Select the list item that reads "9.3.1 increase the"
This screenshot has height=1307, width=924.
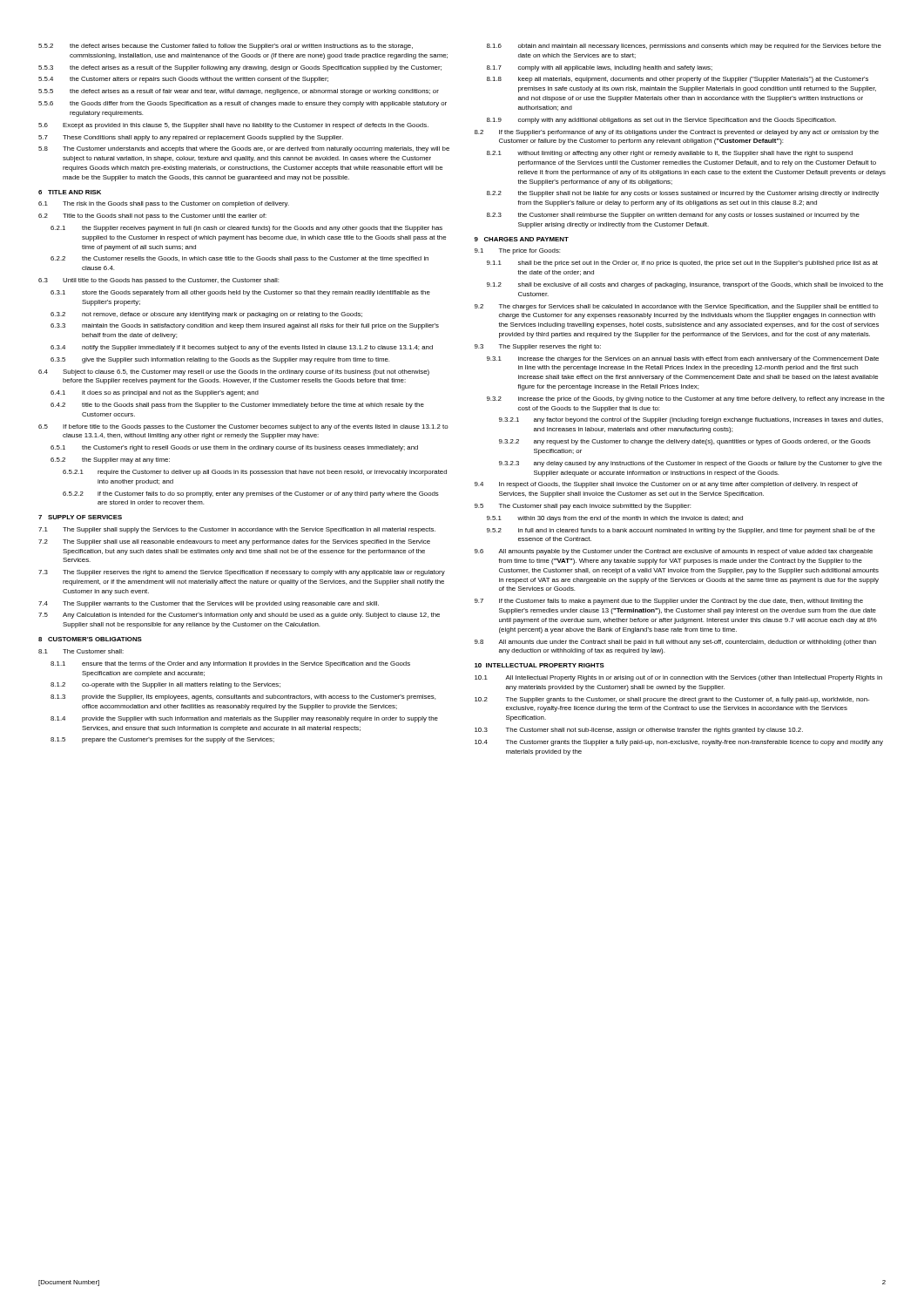(x=686, y=373)
